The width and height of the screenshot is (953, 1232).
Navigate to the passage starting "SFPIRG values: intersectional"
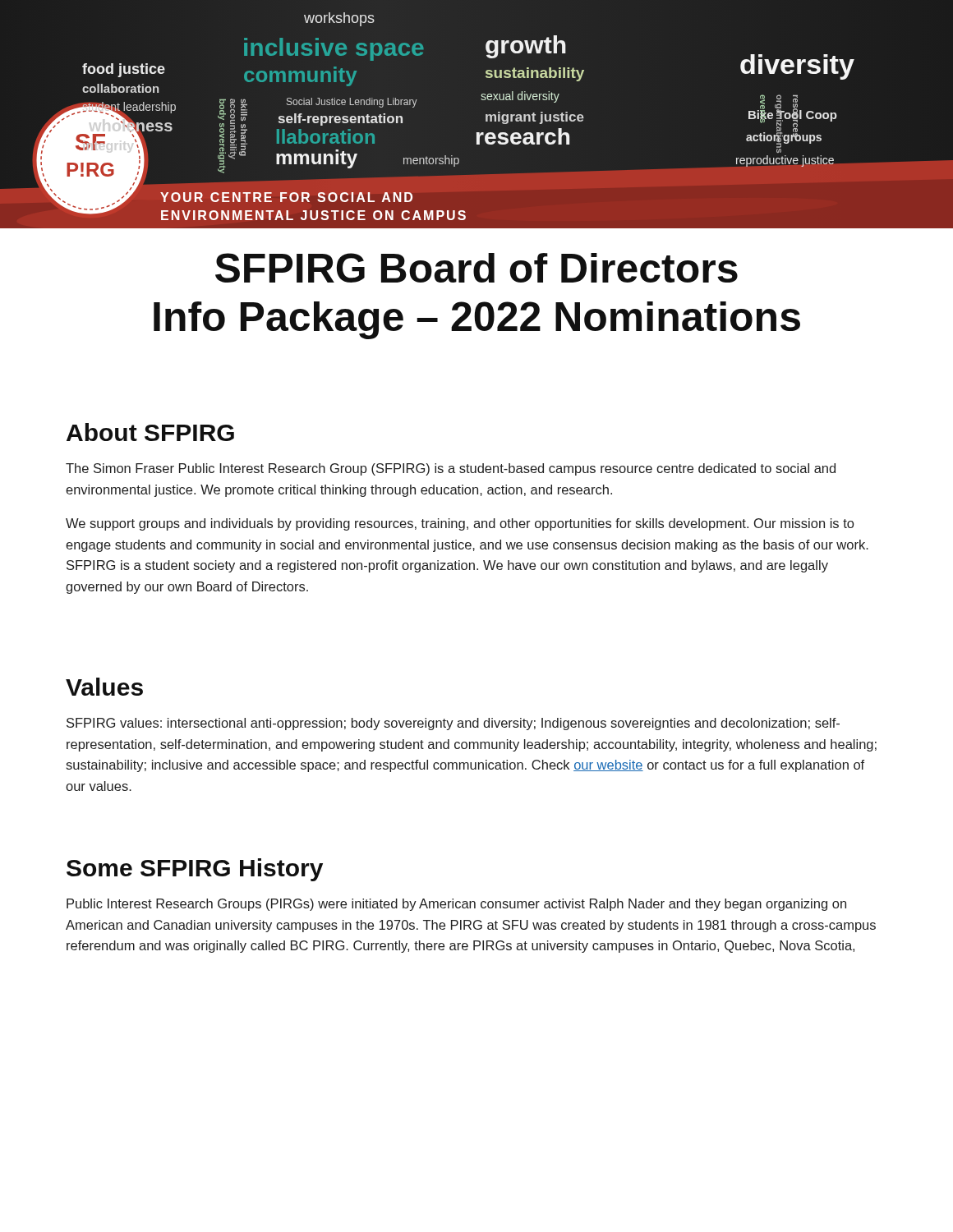coord(476,755)
